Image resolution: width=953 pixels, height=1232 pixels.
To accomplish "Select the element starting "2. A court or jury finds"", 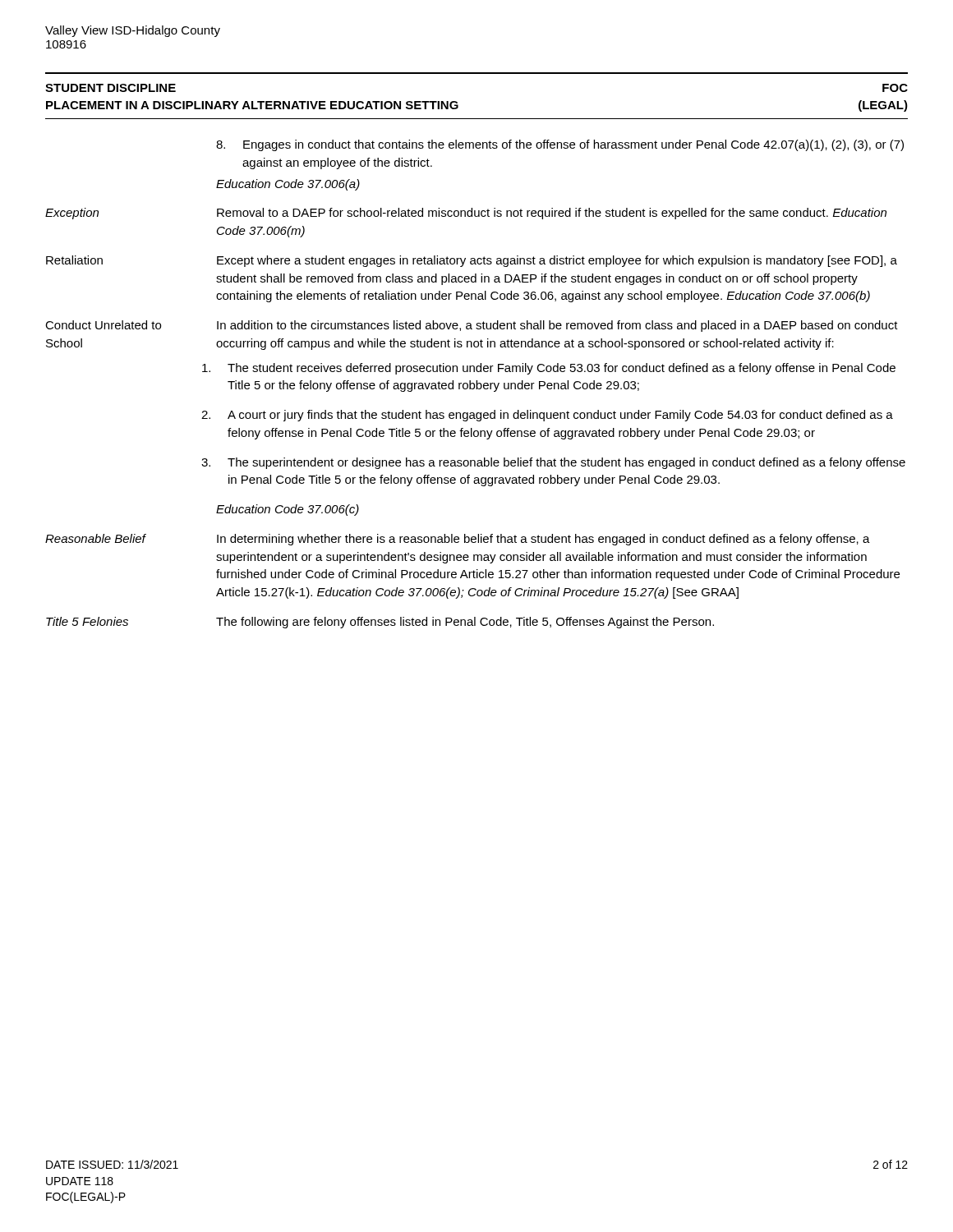I will pos(555,424).
